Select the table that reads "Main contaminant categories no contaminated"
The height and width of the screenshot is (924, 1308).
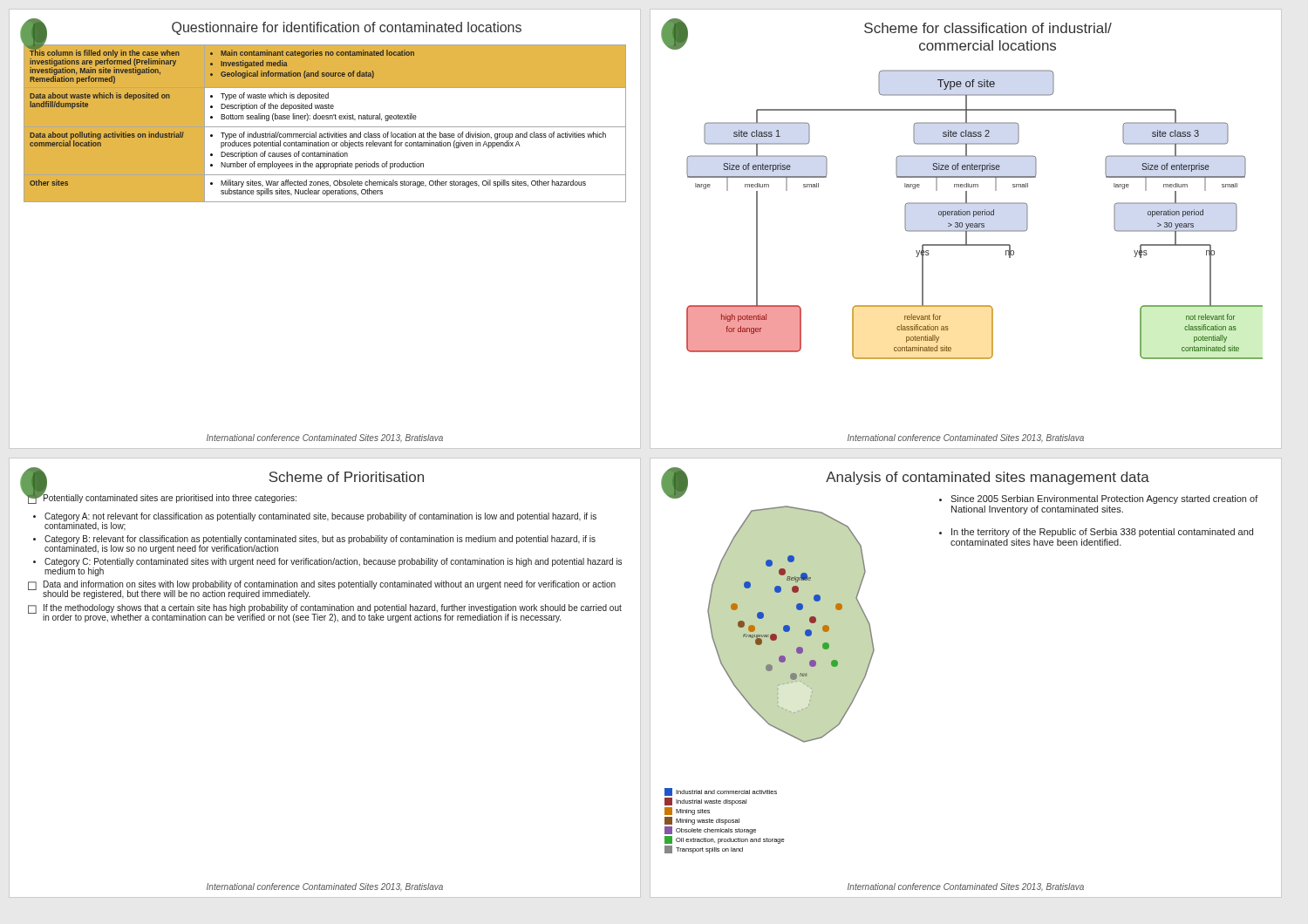point(325,123)
